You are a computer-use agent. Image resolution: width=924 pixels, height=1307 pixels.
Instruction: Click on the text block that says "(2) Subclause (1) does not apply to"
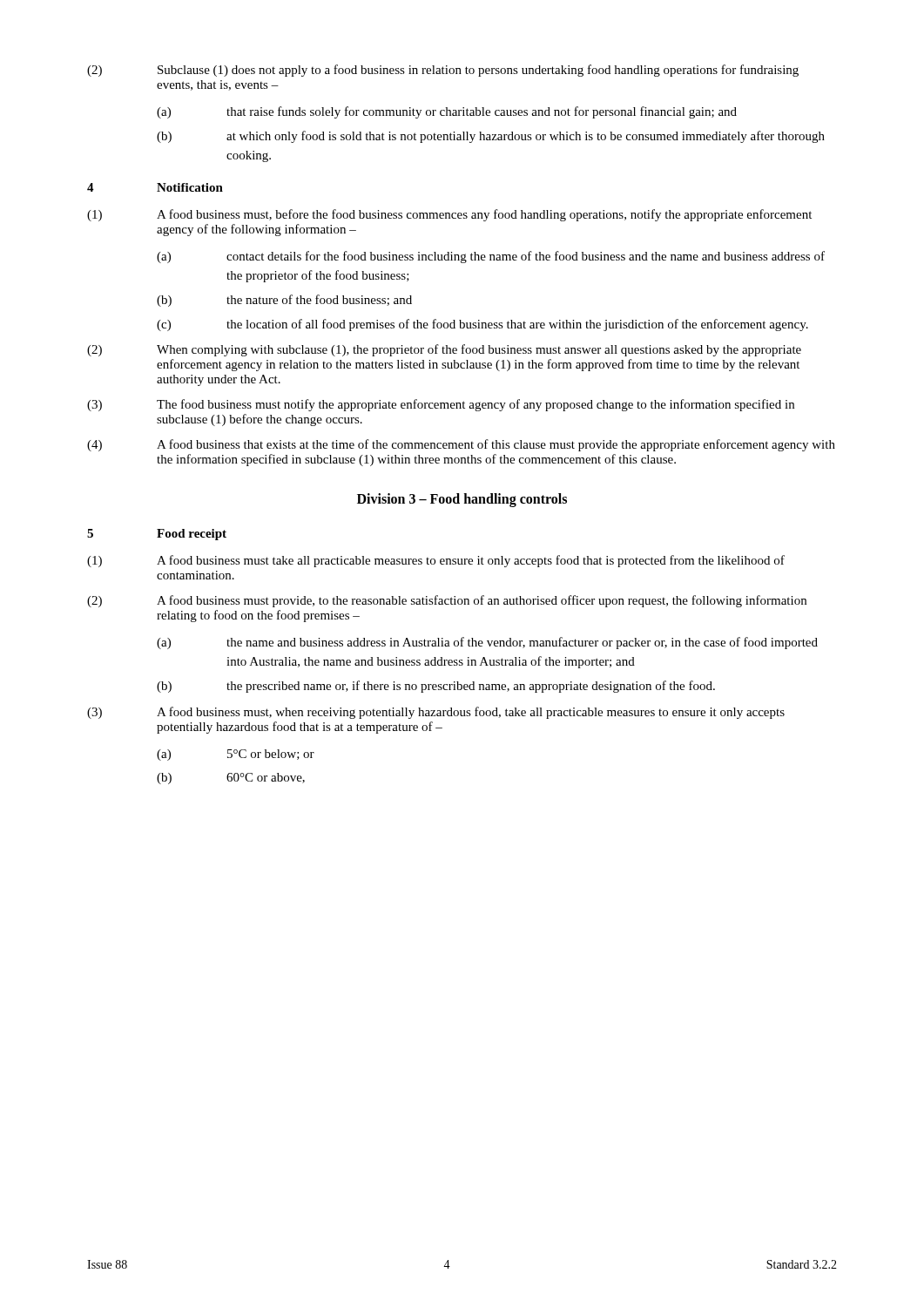click(x=462, y=78)
